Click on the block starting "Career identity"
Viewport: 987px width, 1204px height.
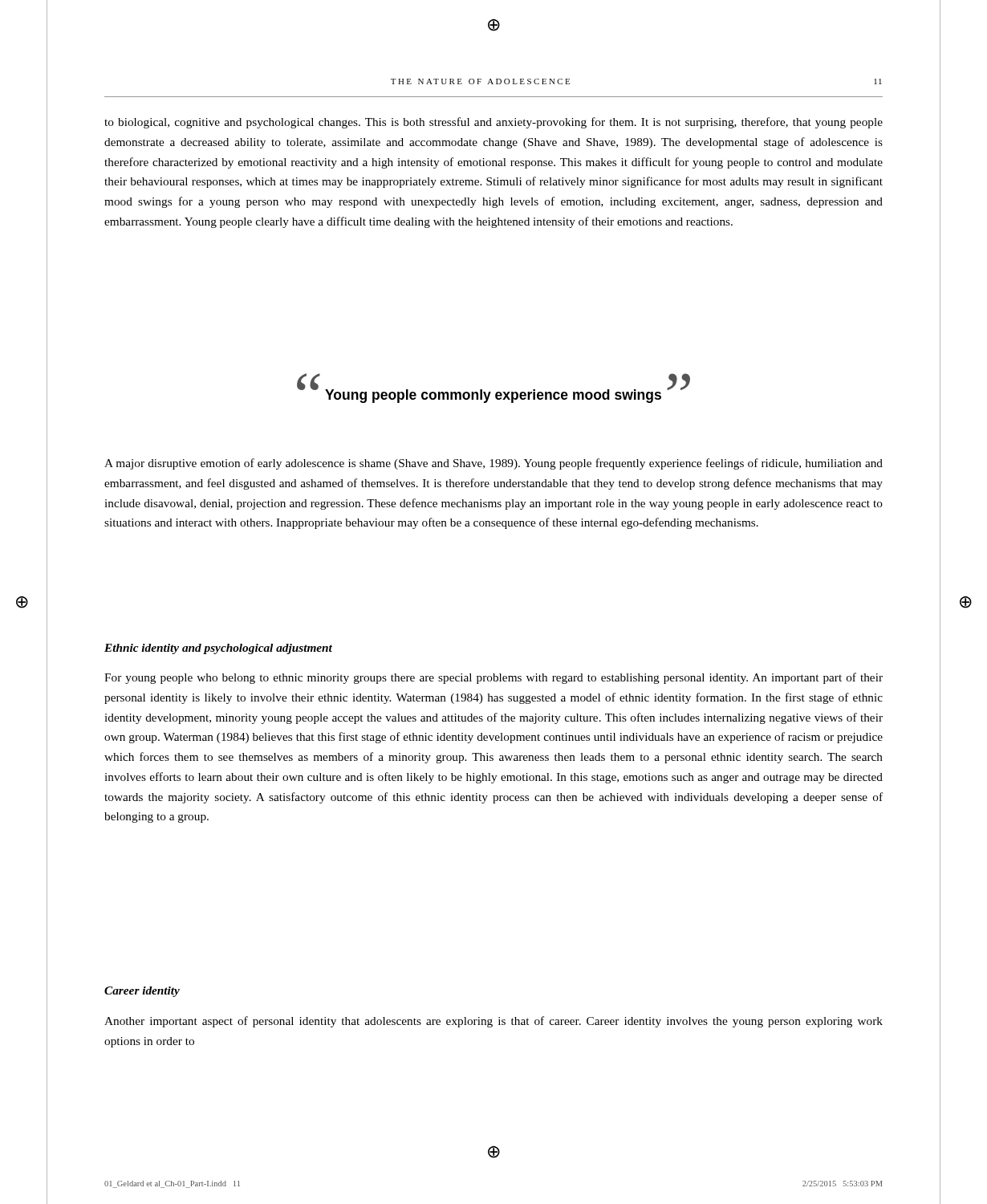[x=142, y=990]
